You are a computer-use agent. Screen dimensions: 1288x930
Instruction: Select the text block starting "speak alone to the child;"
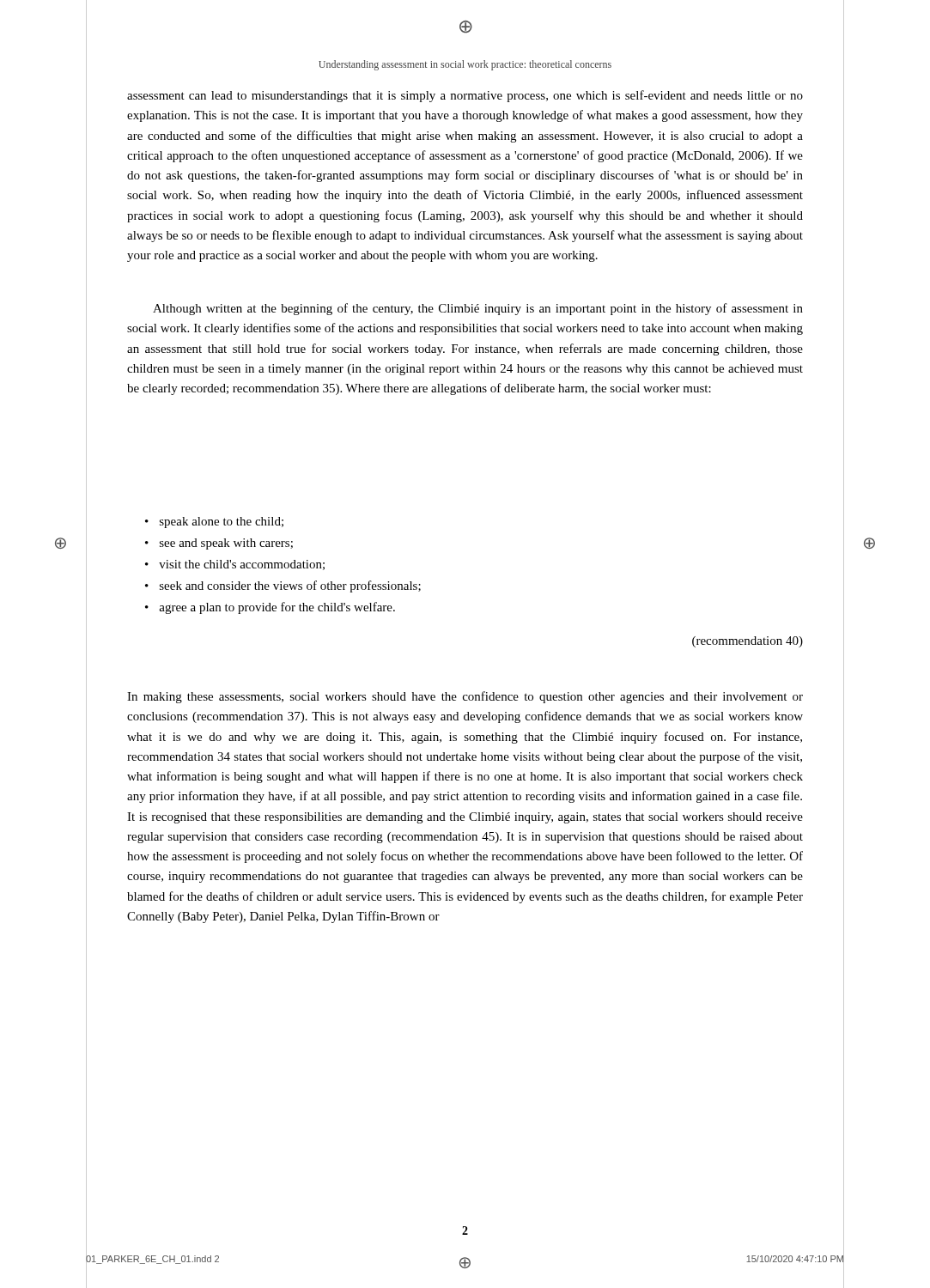click(x=214, y=522)
